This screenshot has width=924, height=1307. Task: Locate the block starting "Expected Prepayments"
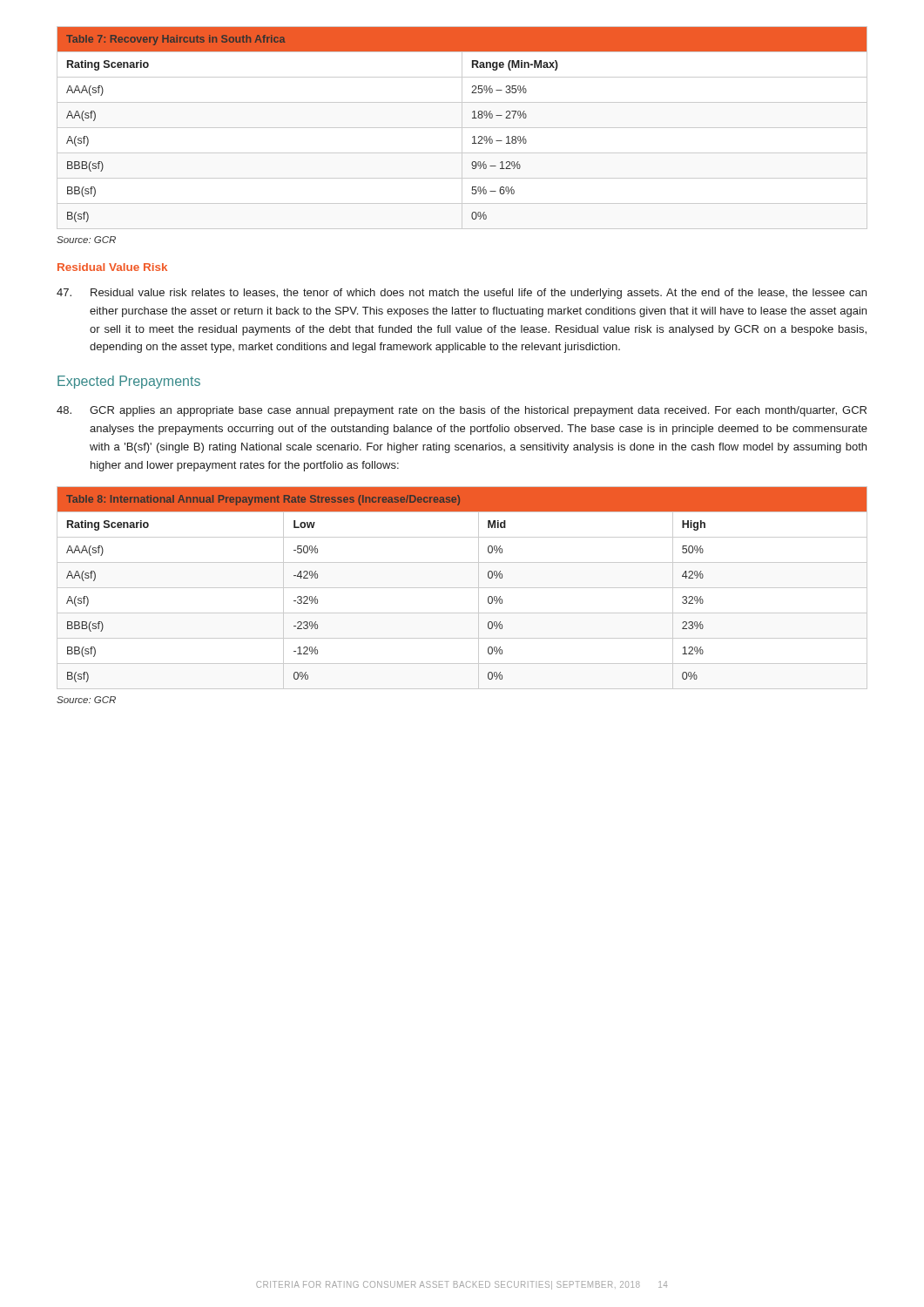(129, 381)
